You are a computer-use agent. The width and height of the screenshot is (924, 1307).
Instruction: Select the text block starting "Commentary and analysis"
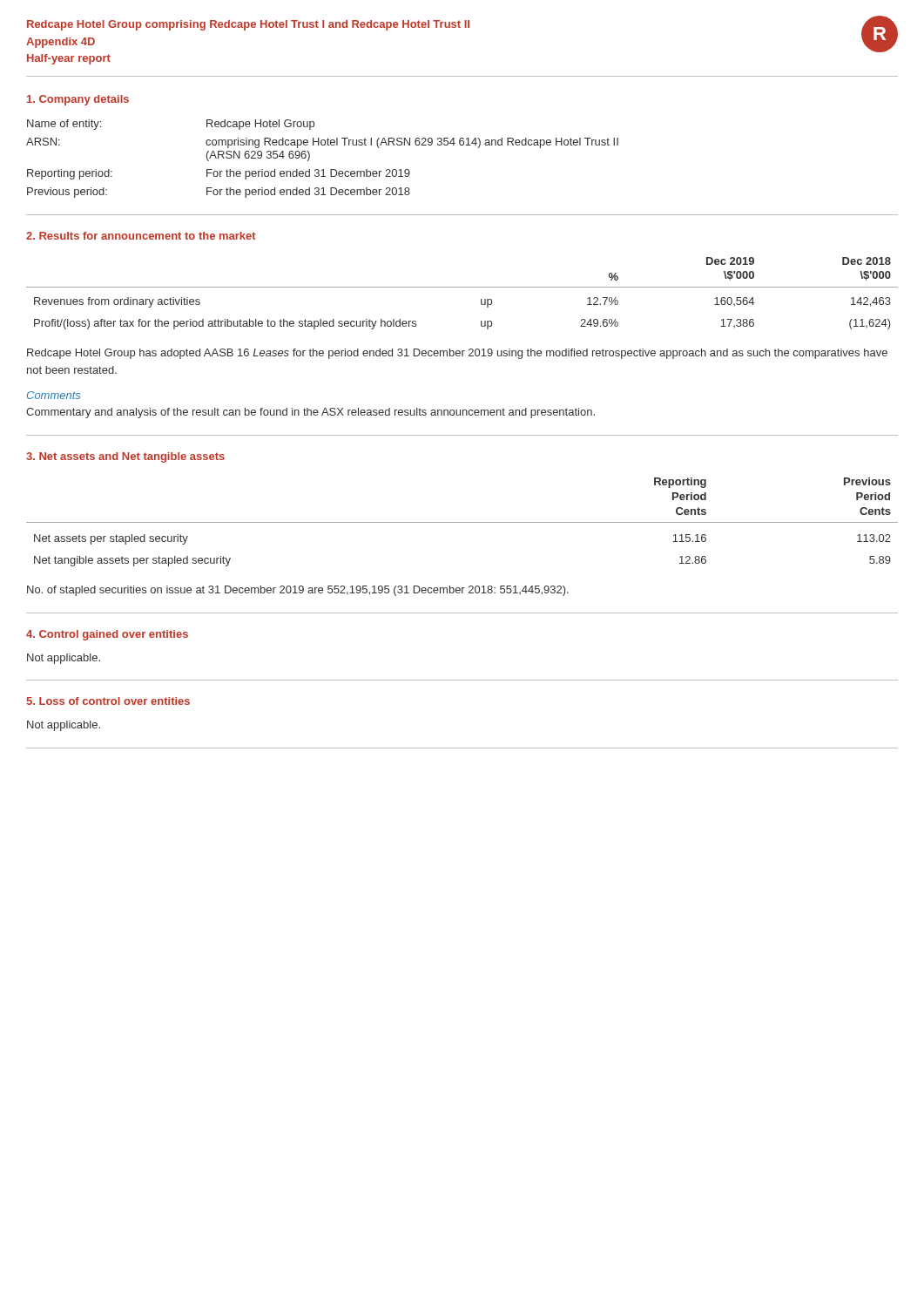[311, 412]
